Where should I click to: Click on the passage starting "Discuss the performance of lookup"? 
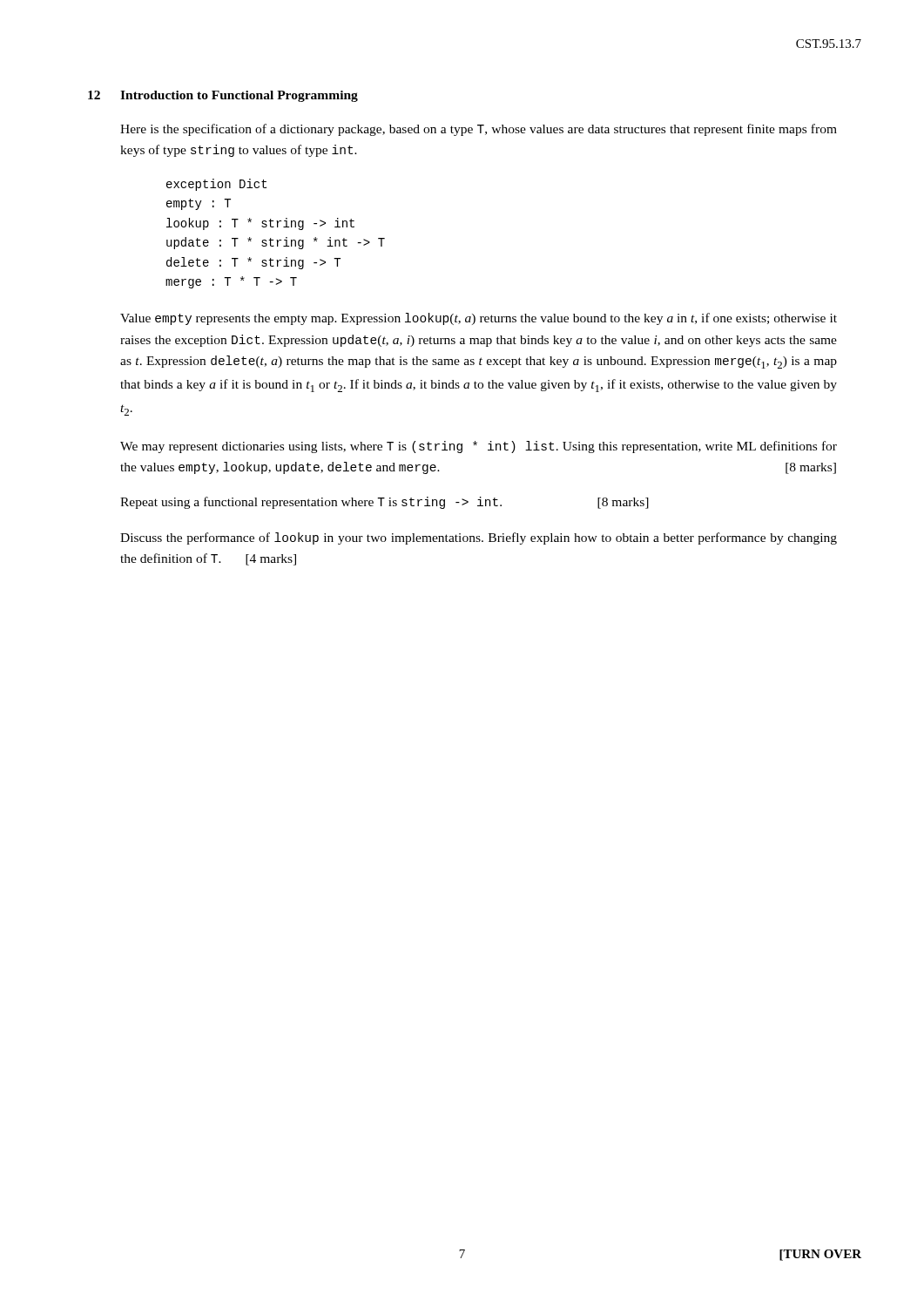(479, 548)
